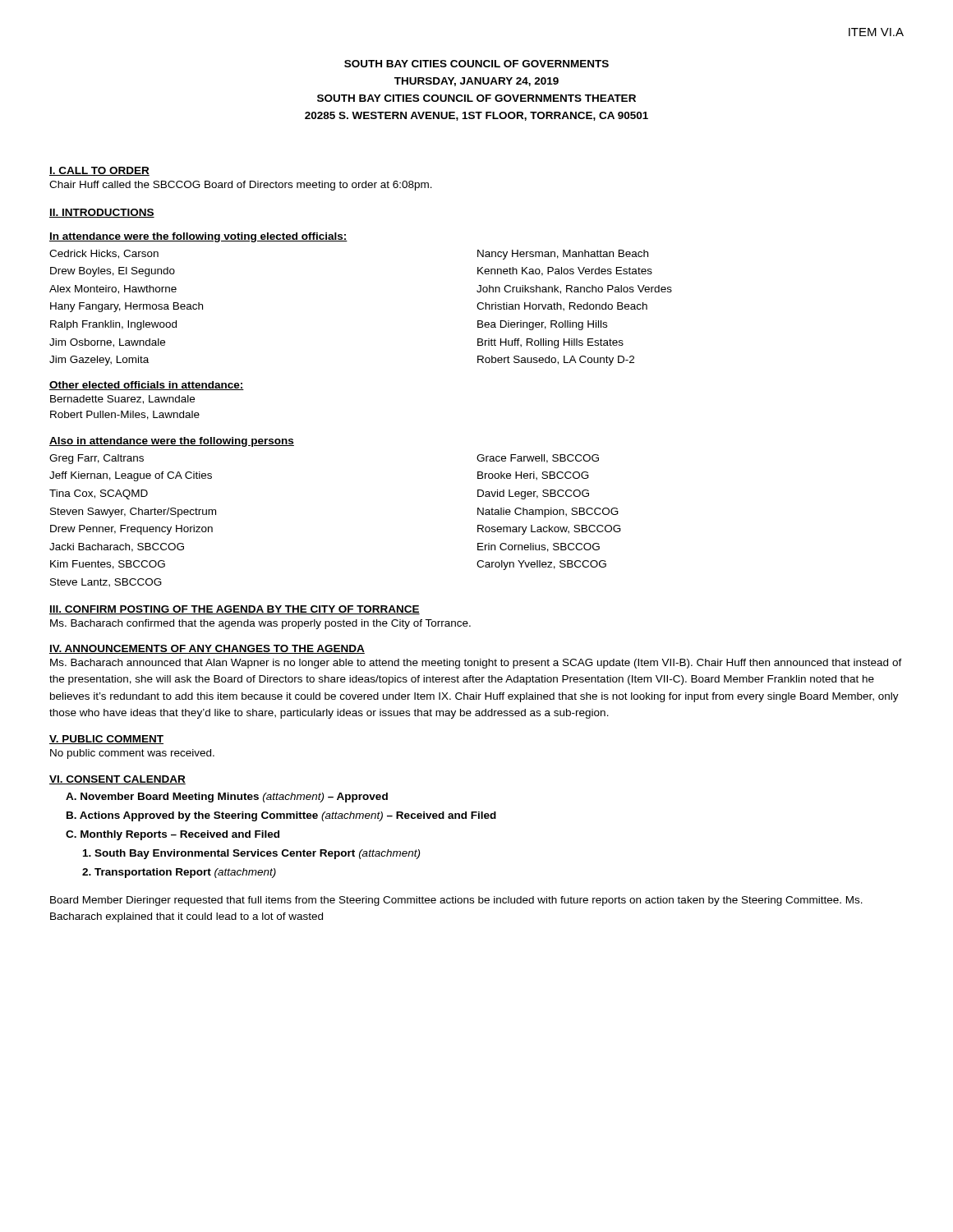The height and width of the screenshot is (1232, 953).
Task: Navigate to the text starting "Other elected officials in attendance:"
Action: (146, 385)
